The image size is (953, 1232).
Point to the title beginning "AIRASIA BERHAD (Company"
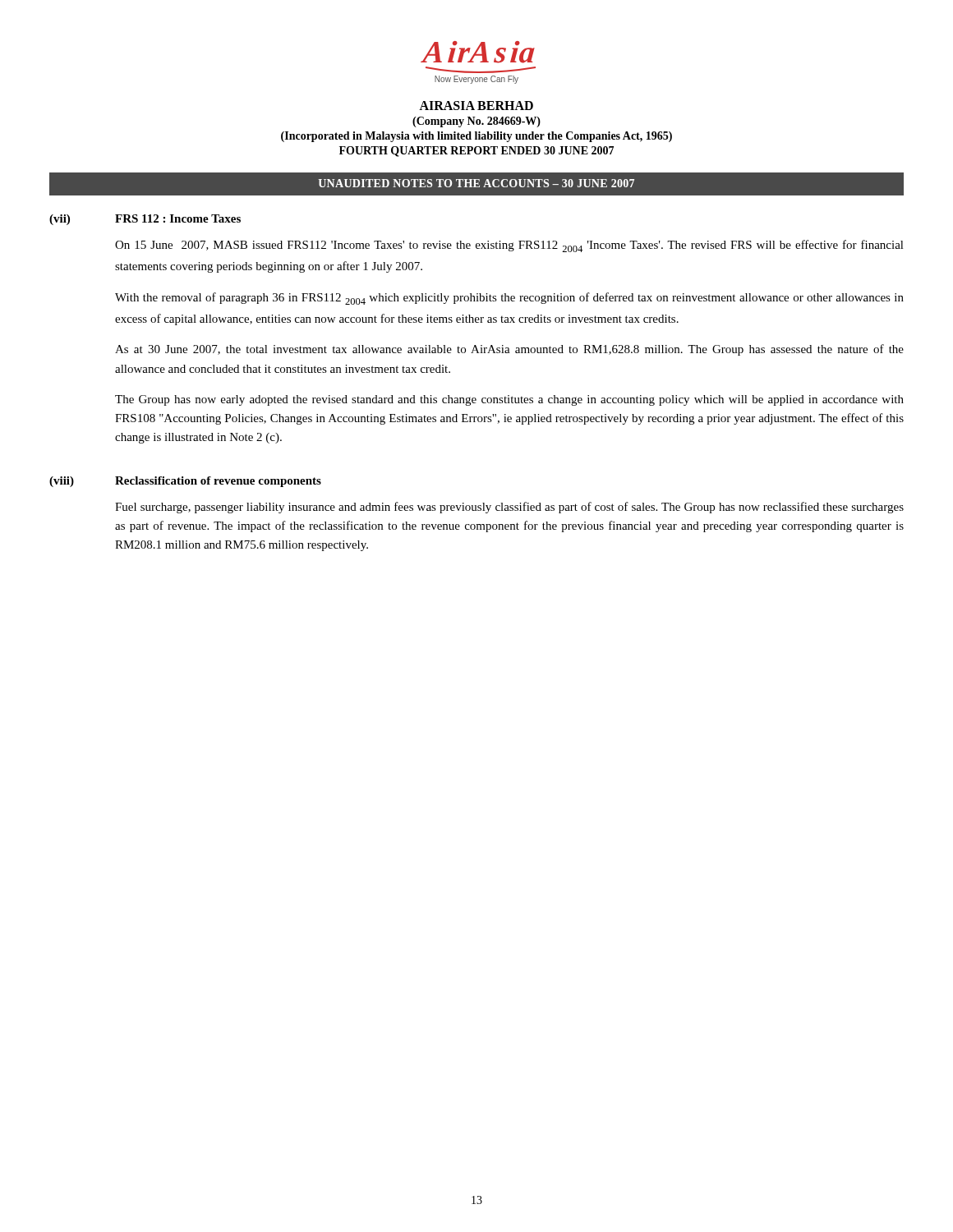point(476,128)
